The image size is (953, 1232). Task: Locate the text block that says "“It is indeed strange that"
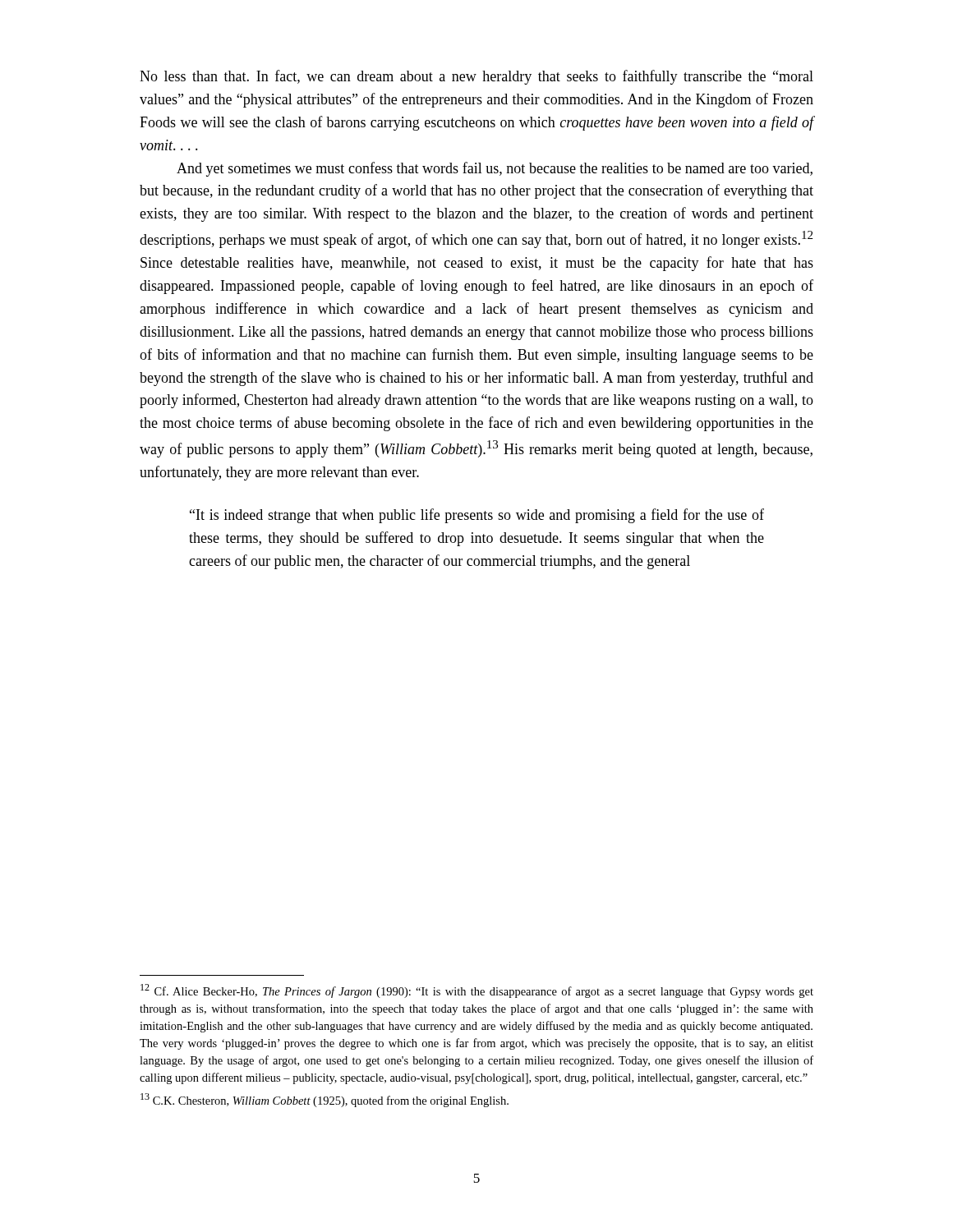(x=476, y=539)
